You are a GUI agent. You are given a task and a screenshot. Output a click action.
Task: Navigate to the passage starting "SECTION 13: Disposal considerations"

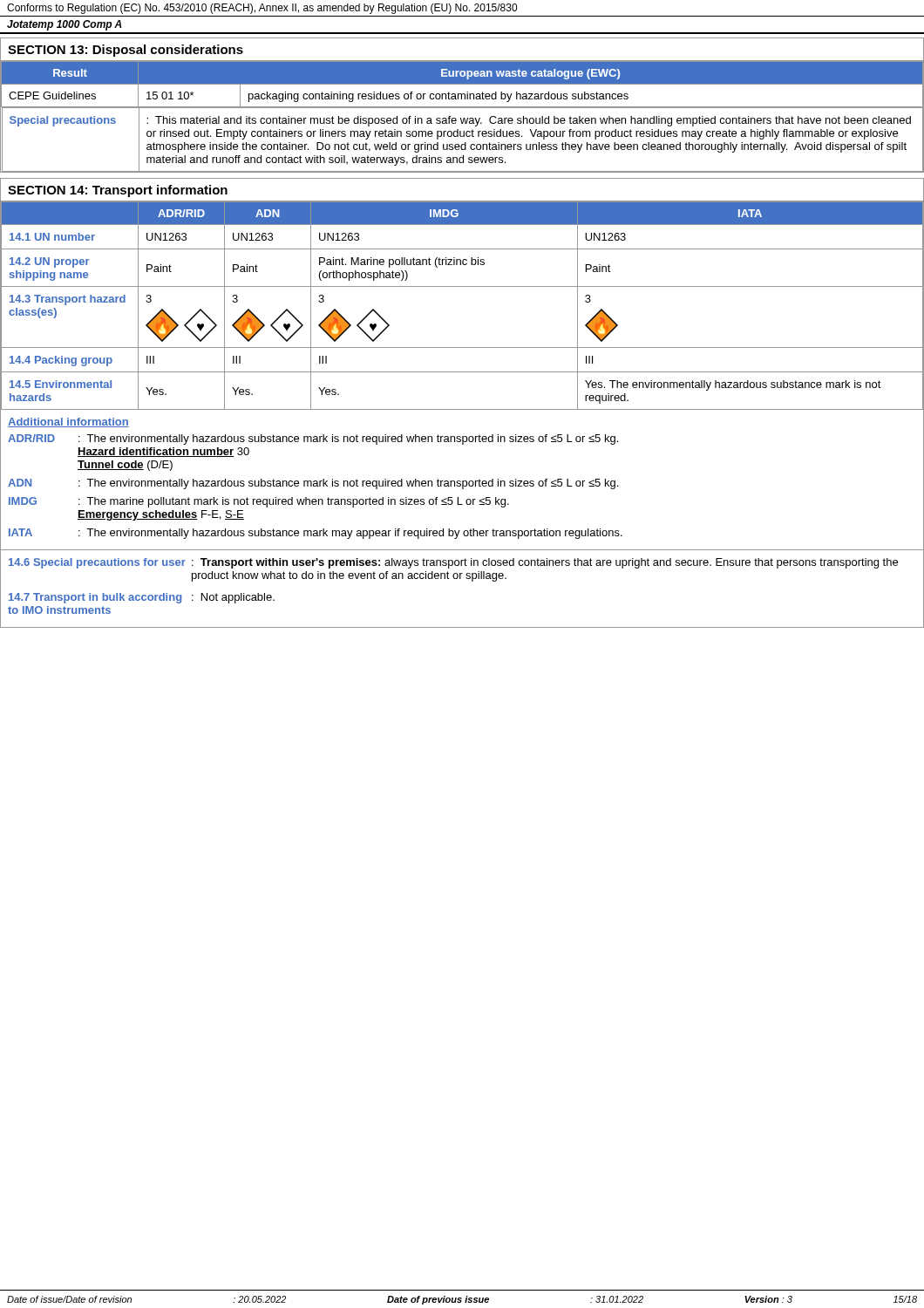tap(462, 49)
